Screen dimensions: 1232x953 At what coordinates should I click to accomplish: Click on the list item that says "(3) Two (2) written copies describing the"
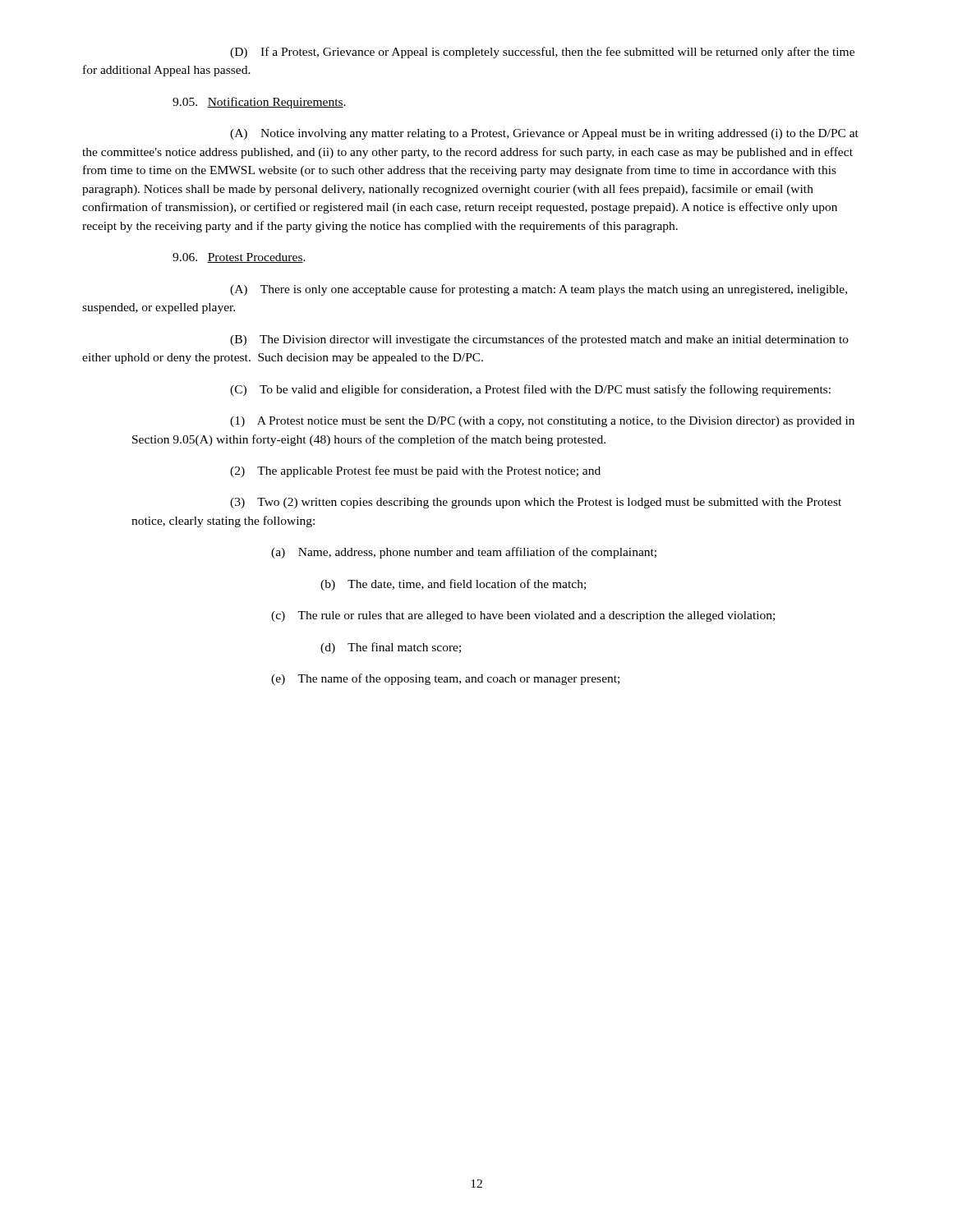tap(501, 512)
